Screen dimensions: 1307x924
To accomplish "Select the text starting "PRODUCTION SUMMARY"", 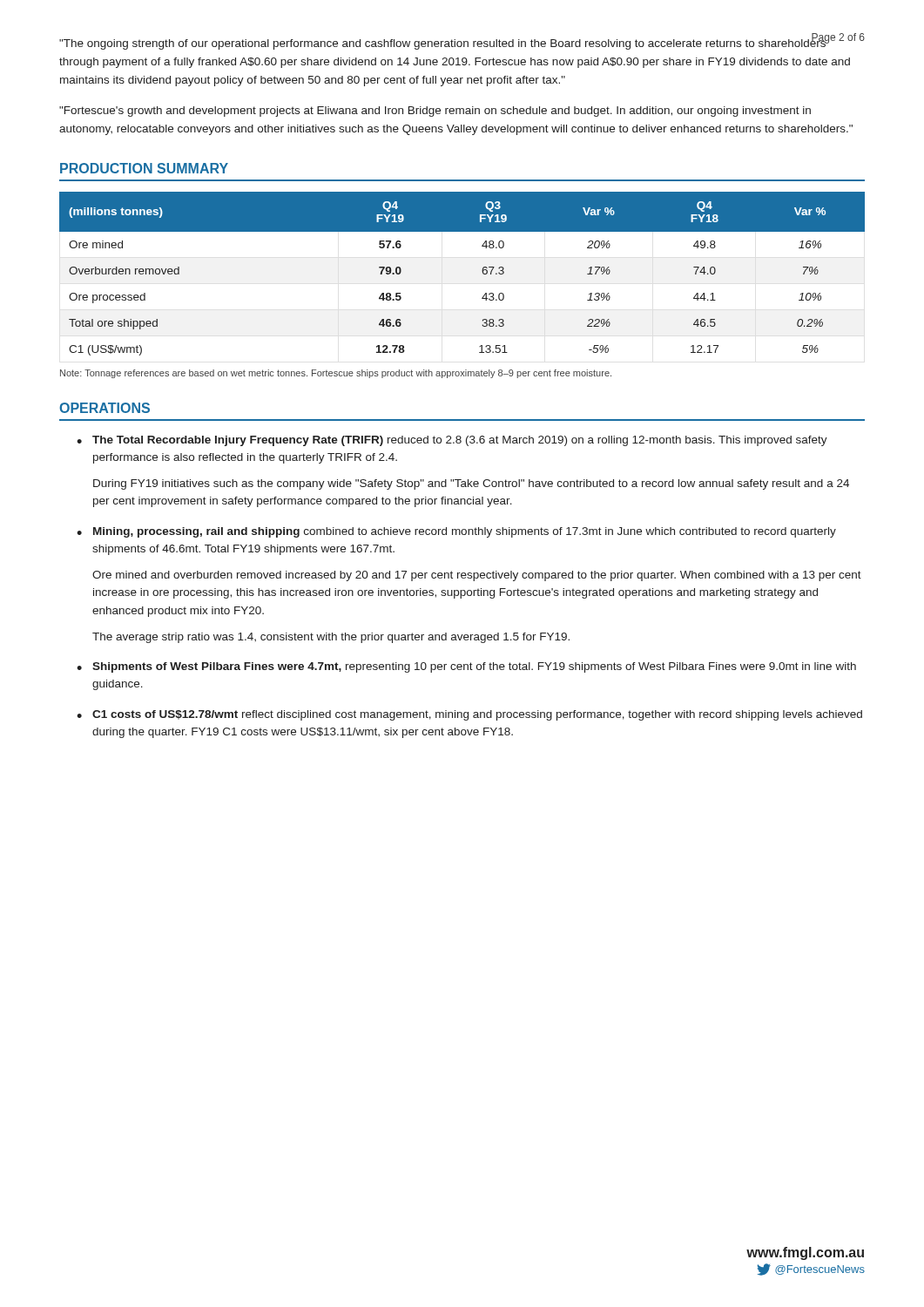I will (462, 171).
